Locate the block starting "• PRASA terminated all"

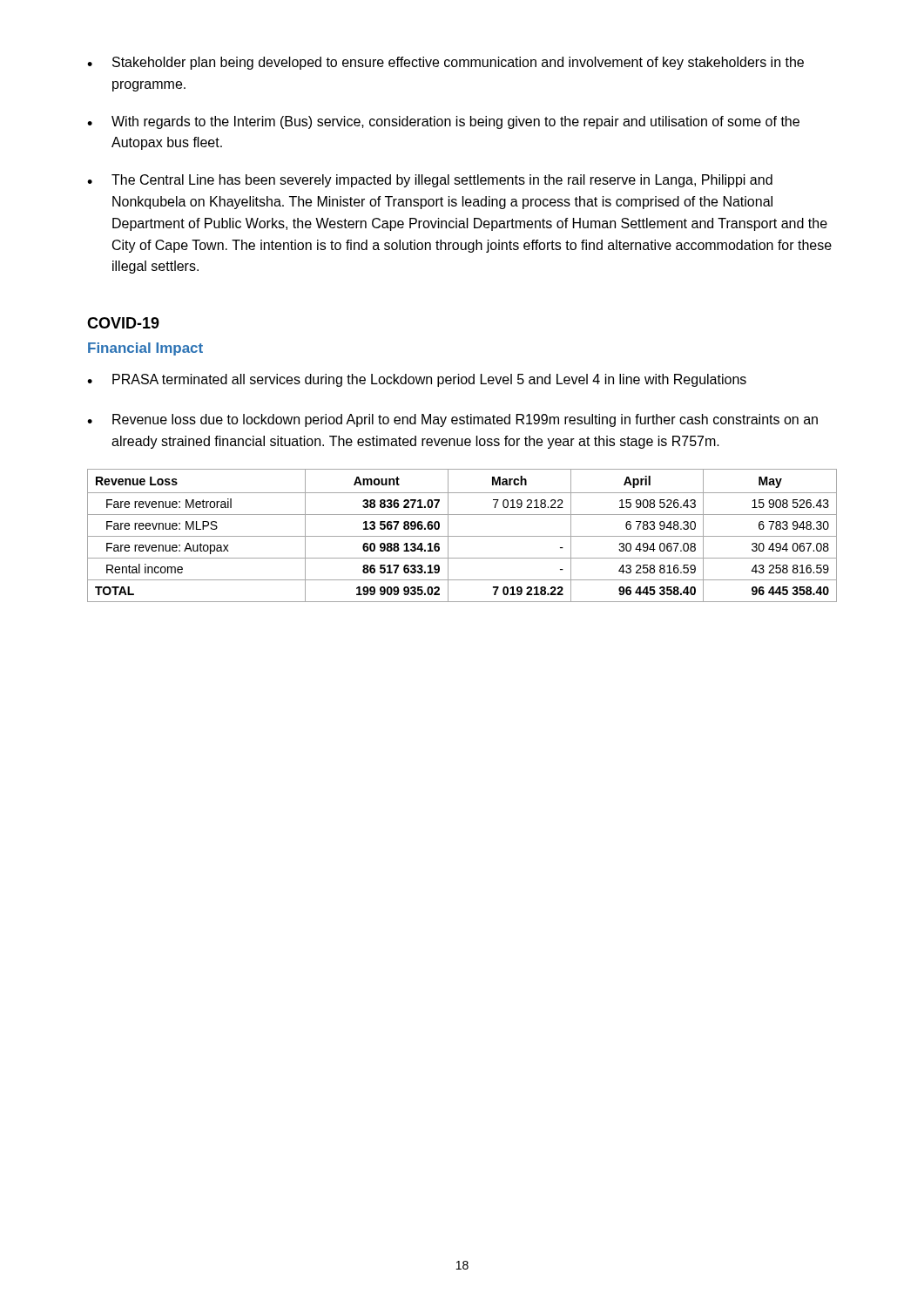pos(417,382)
